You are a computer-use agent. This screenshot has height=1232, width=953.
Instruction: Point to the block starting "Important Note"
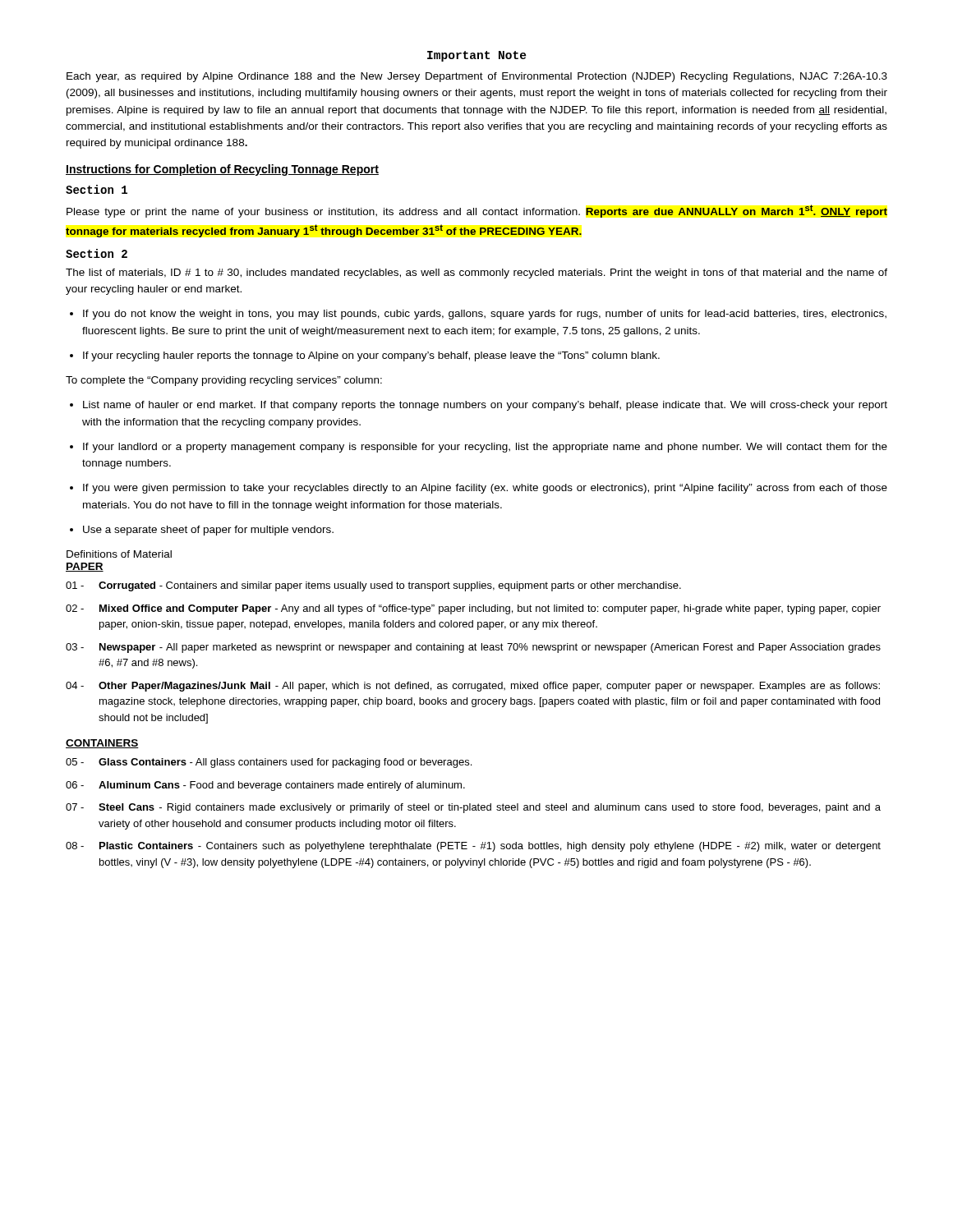(476, 56)
